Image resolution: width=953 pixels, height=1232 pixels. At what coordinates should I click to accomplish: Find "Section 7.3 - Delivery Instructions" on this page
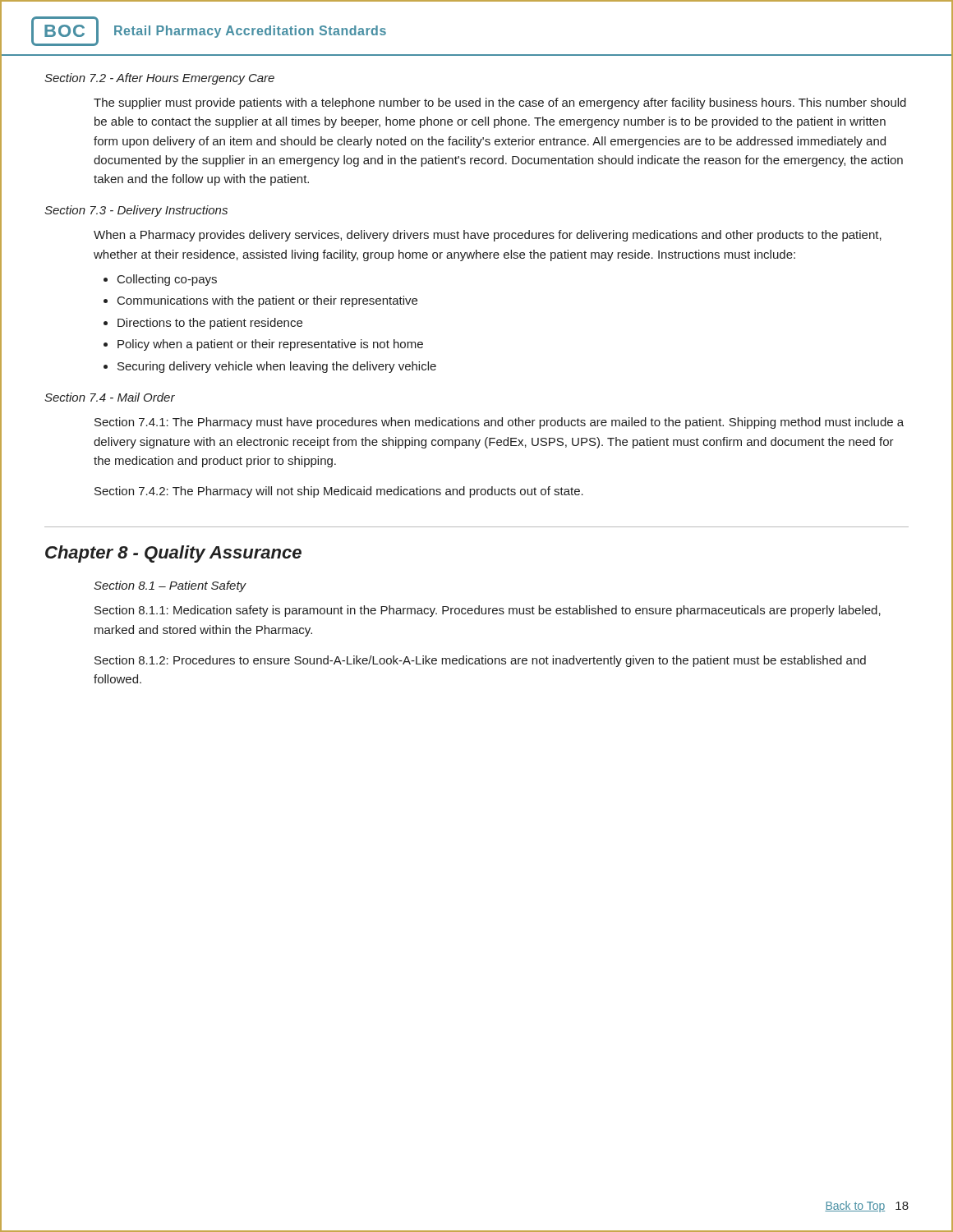pyautogui.click(x=136, y=210)
